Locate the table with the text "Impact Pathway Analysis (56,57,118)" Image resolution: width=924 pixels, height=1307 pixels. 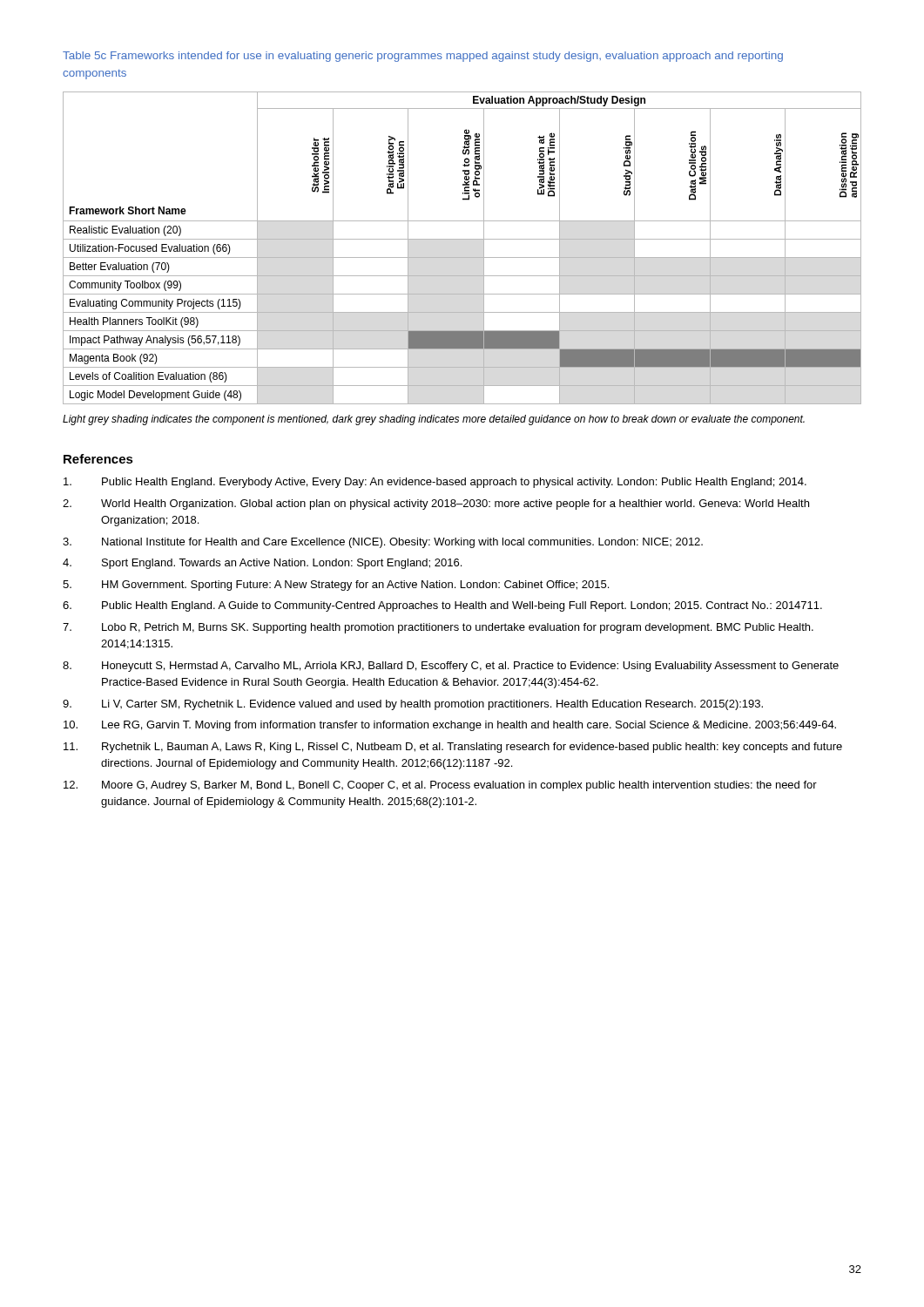click(462, 248)
